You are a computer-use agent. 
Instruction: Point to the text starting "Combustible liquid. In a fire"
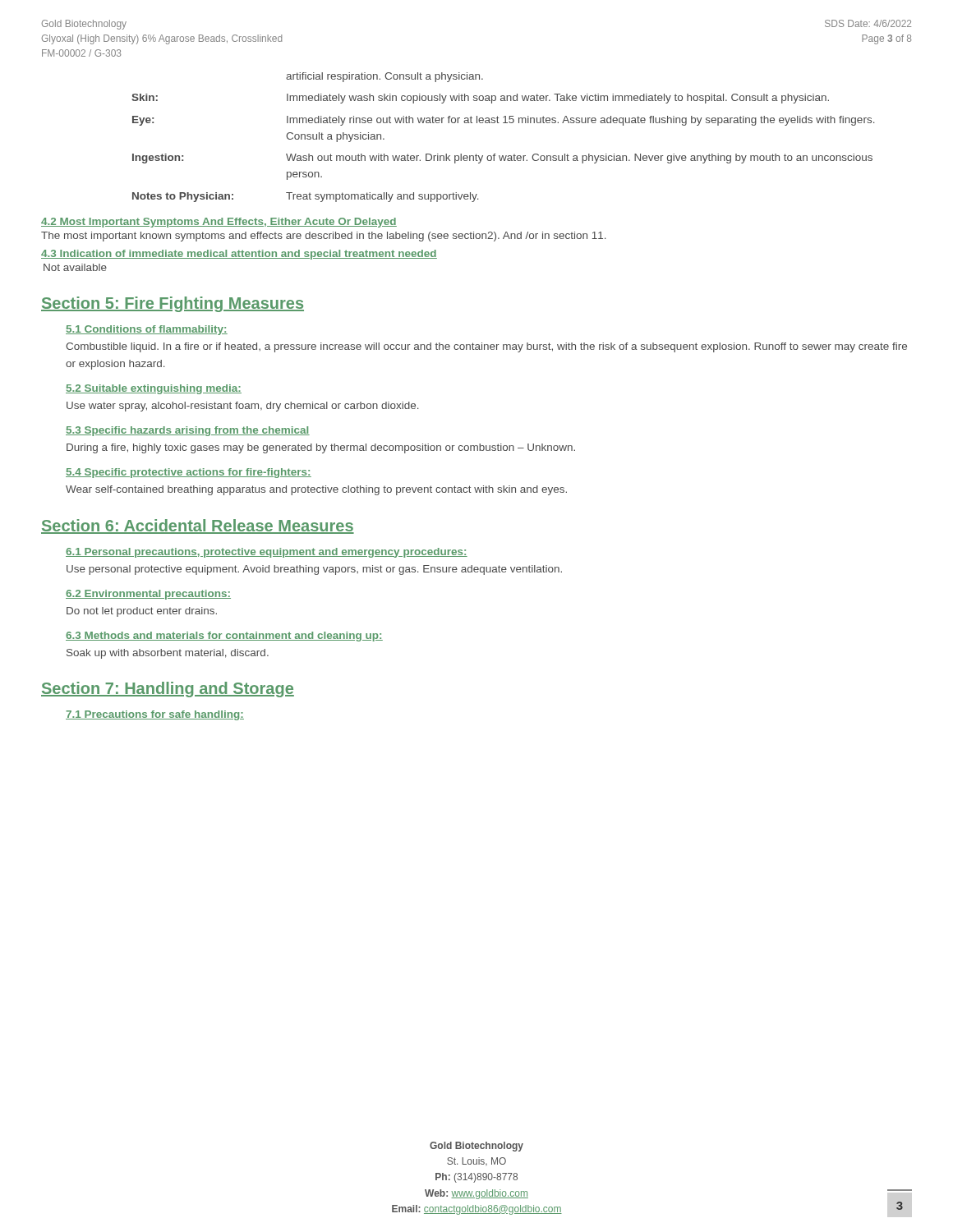pyautogui.click(x=487, y=355)
